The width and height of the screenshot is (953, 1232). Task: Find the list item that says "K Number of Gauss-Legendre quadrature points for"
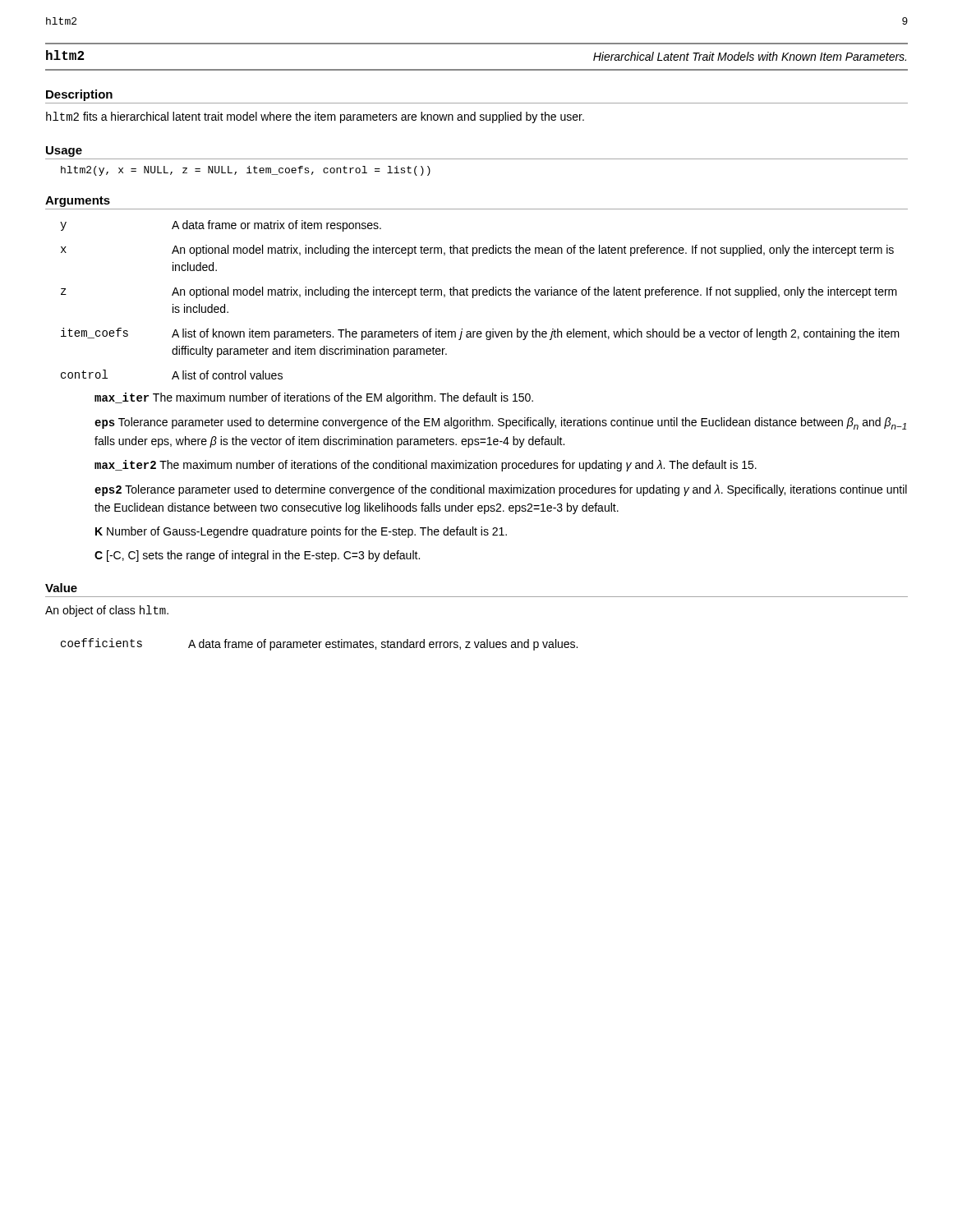click(301, 532)
